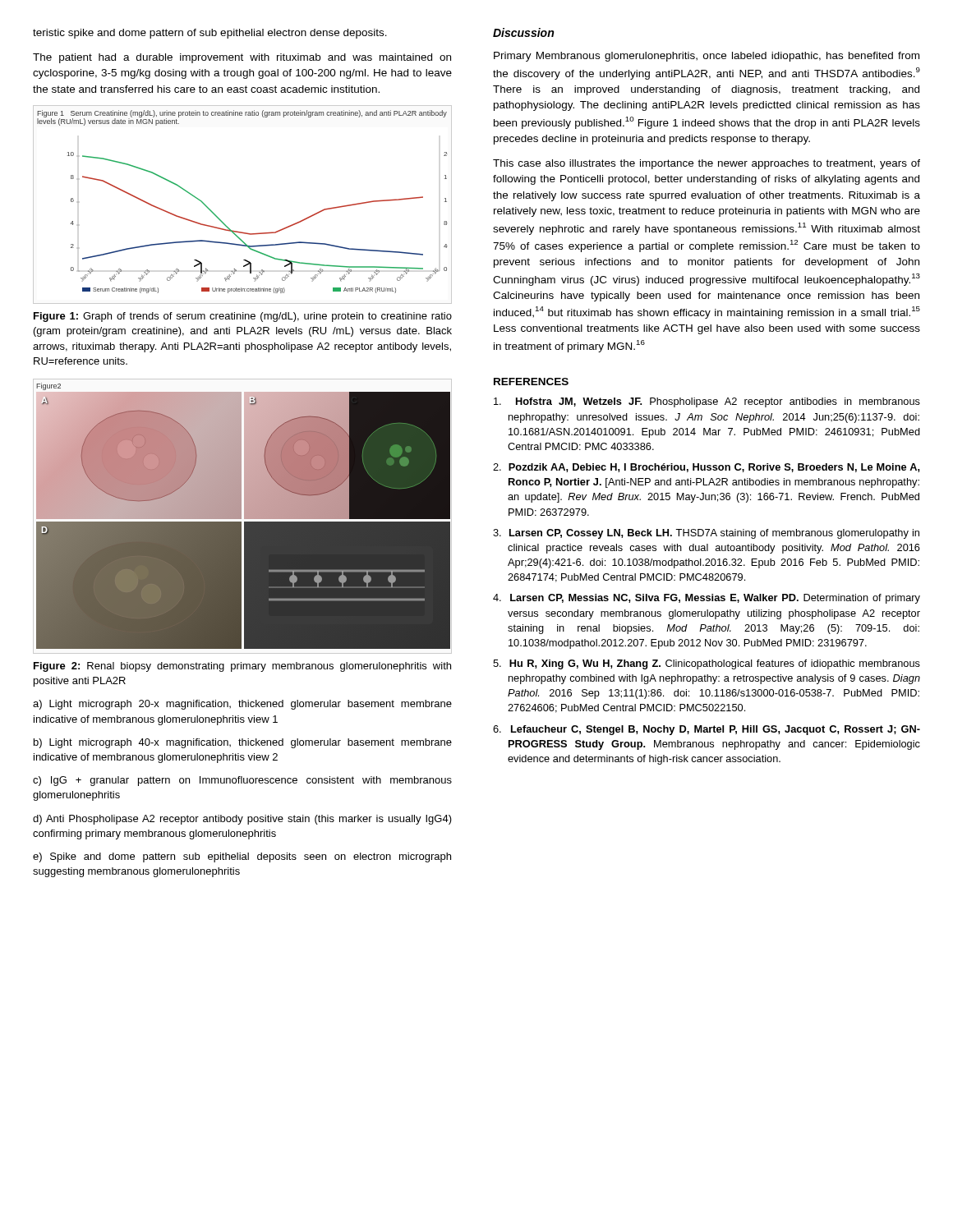Click on the passage starting "Figure 1: Graph"

pos(242,339)
